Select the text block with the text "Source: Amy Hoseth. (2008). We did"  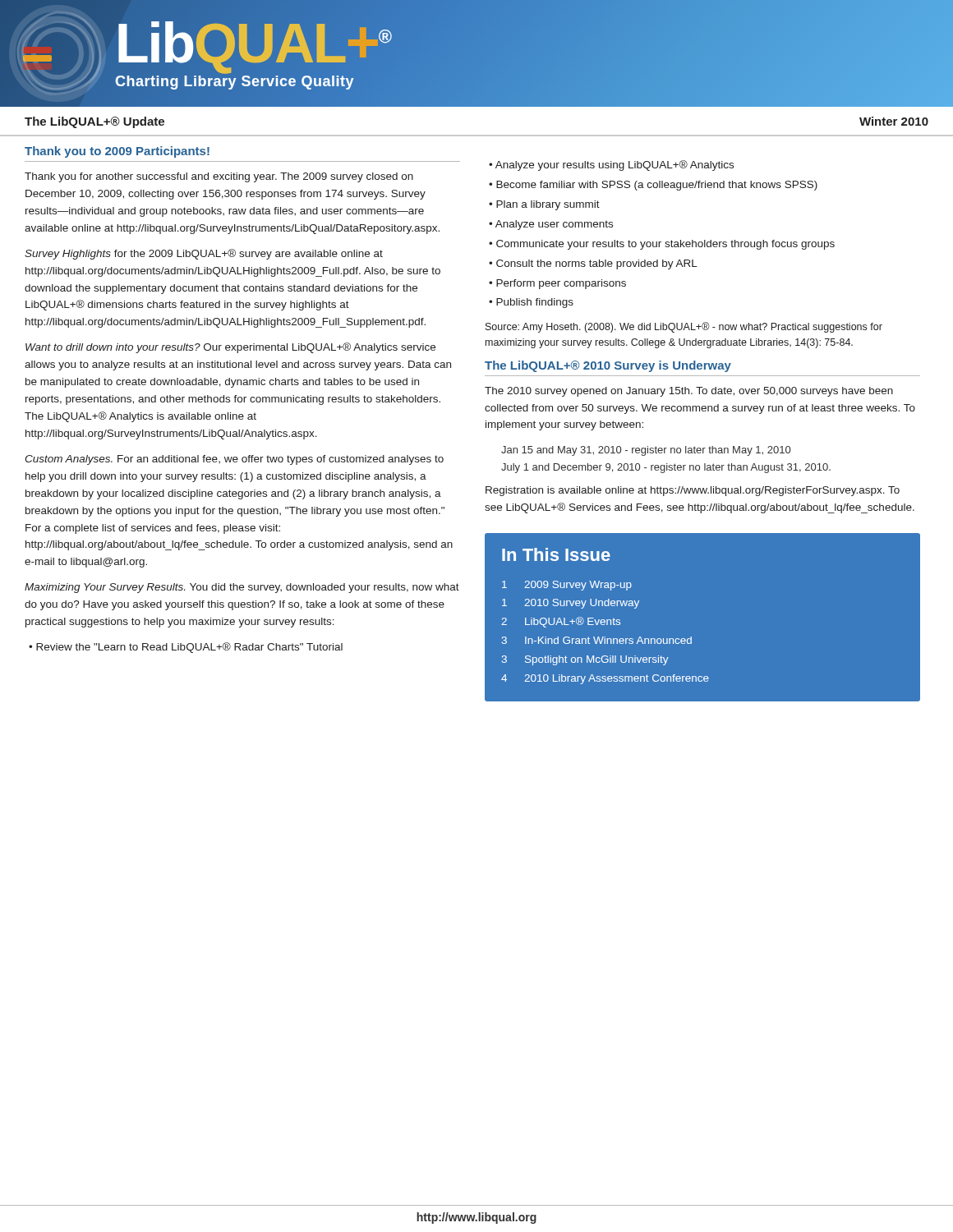pos(683,335)
